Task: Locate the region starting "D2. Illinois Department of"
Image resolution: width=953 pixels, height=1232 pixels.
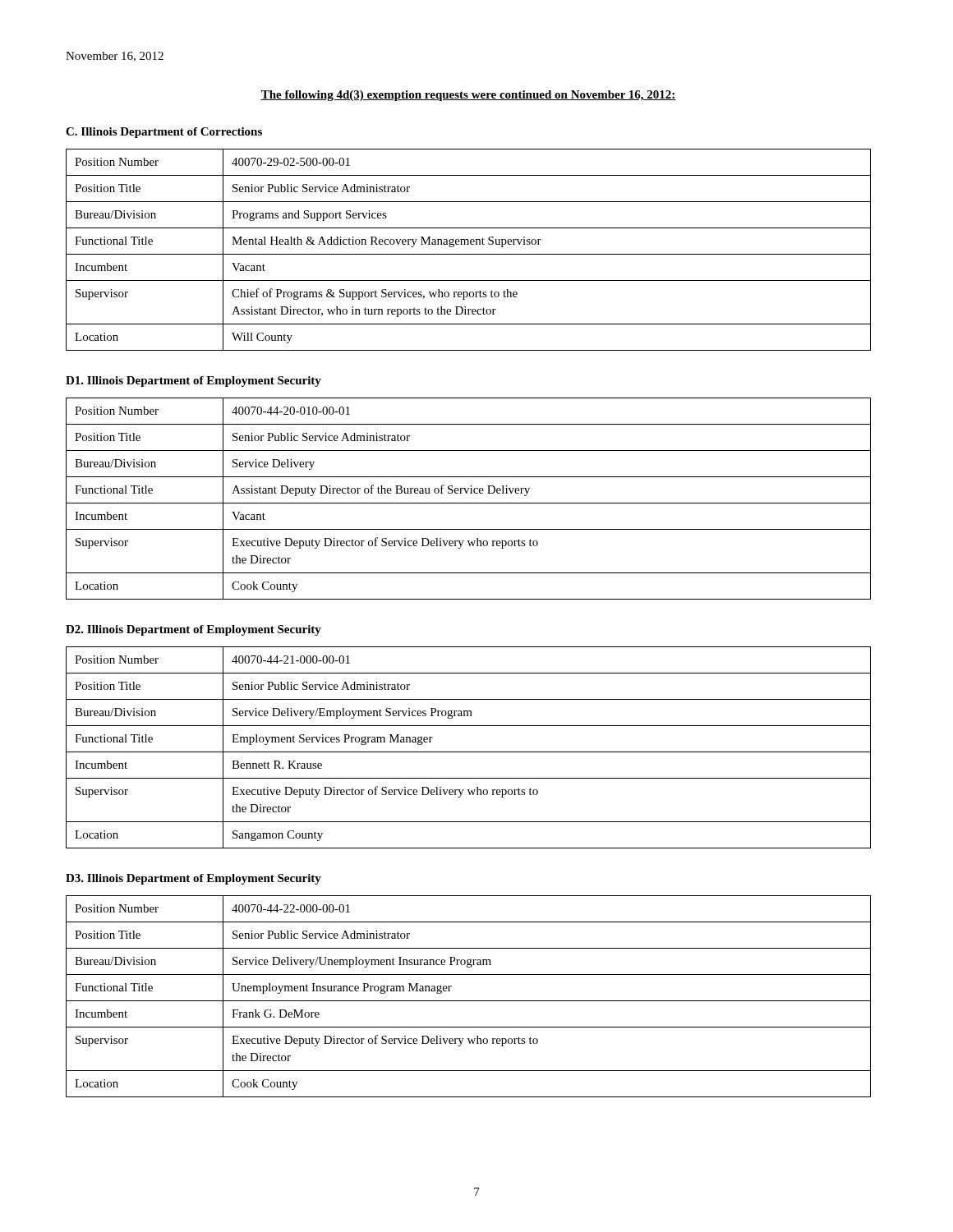Action: click(x=193, y=629)
